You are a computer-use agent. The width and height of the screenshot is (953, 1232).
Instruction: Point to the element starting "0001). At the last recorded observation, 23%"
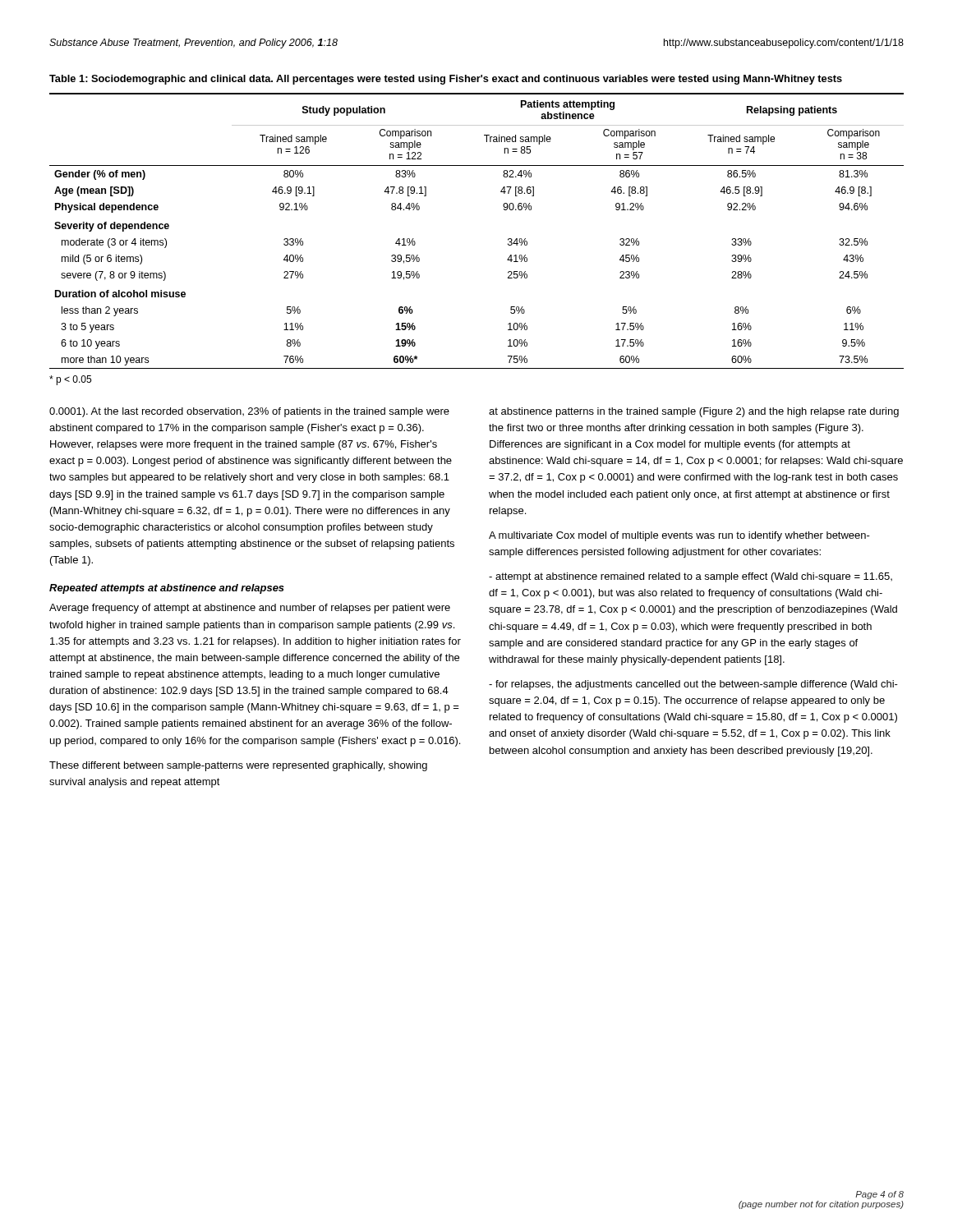[x=252, y=485]
